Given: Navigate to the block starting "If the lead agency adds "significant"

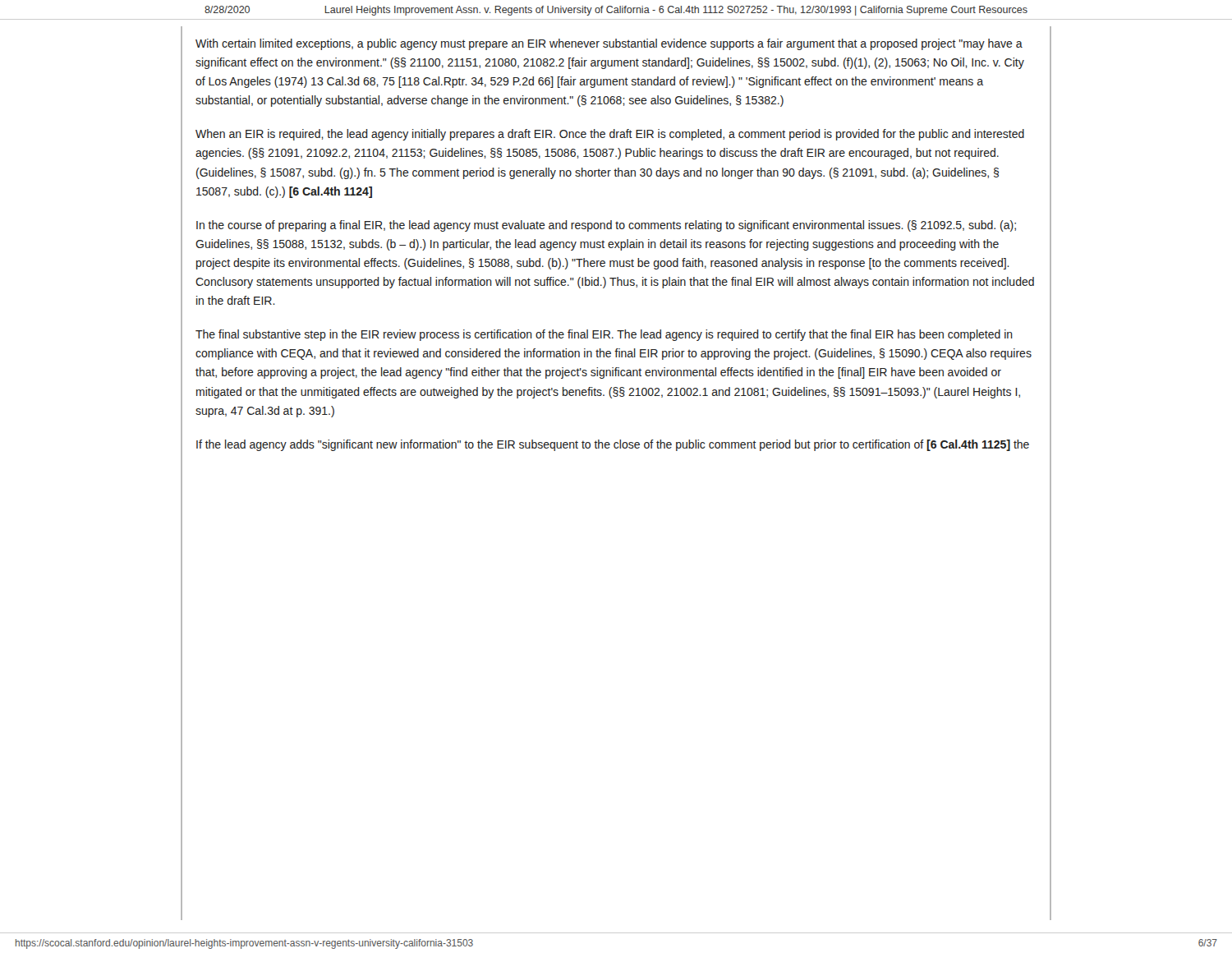Looking at the screenshot, I should (612, 444).
